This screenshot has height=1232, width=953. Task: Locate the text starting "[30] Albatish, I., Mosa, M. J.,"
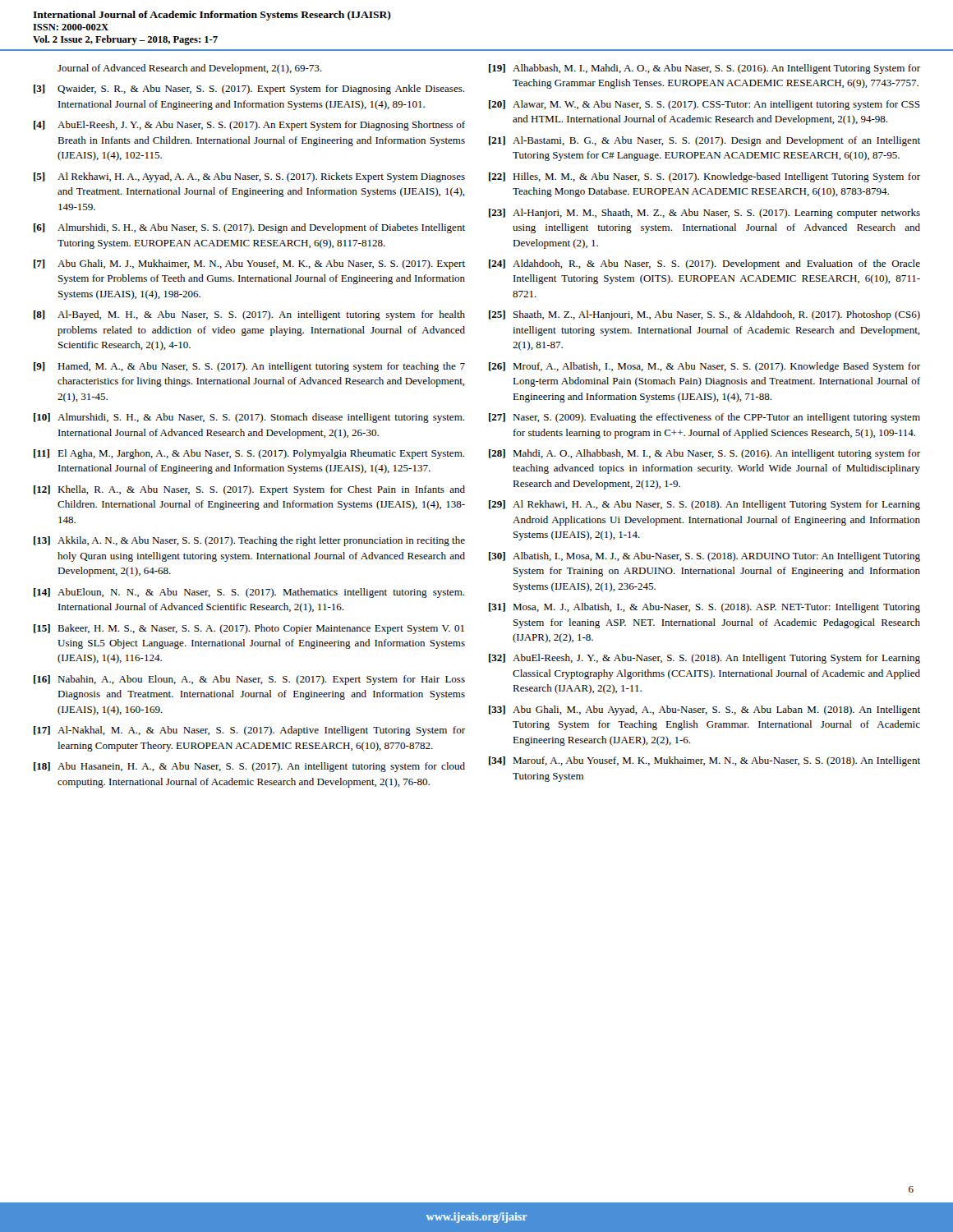[x=704, y=571]
